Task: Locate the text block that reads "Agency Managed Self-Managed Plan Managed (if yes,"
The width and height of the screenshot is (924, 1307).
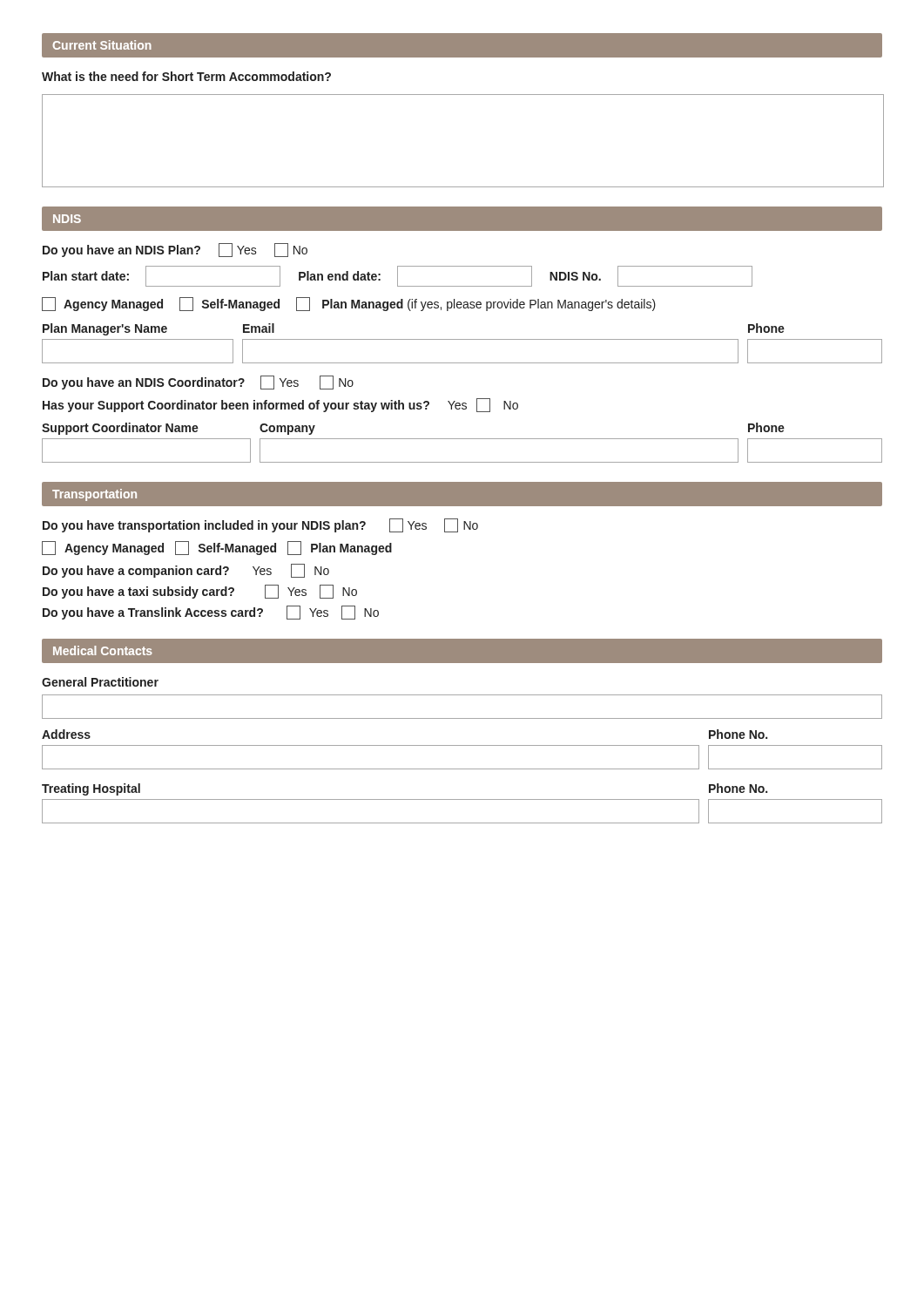Action: [349, 304]
